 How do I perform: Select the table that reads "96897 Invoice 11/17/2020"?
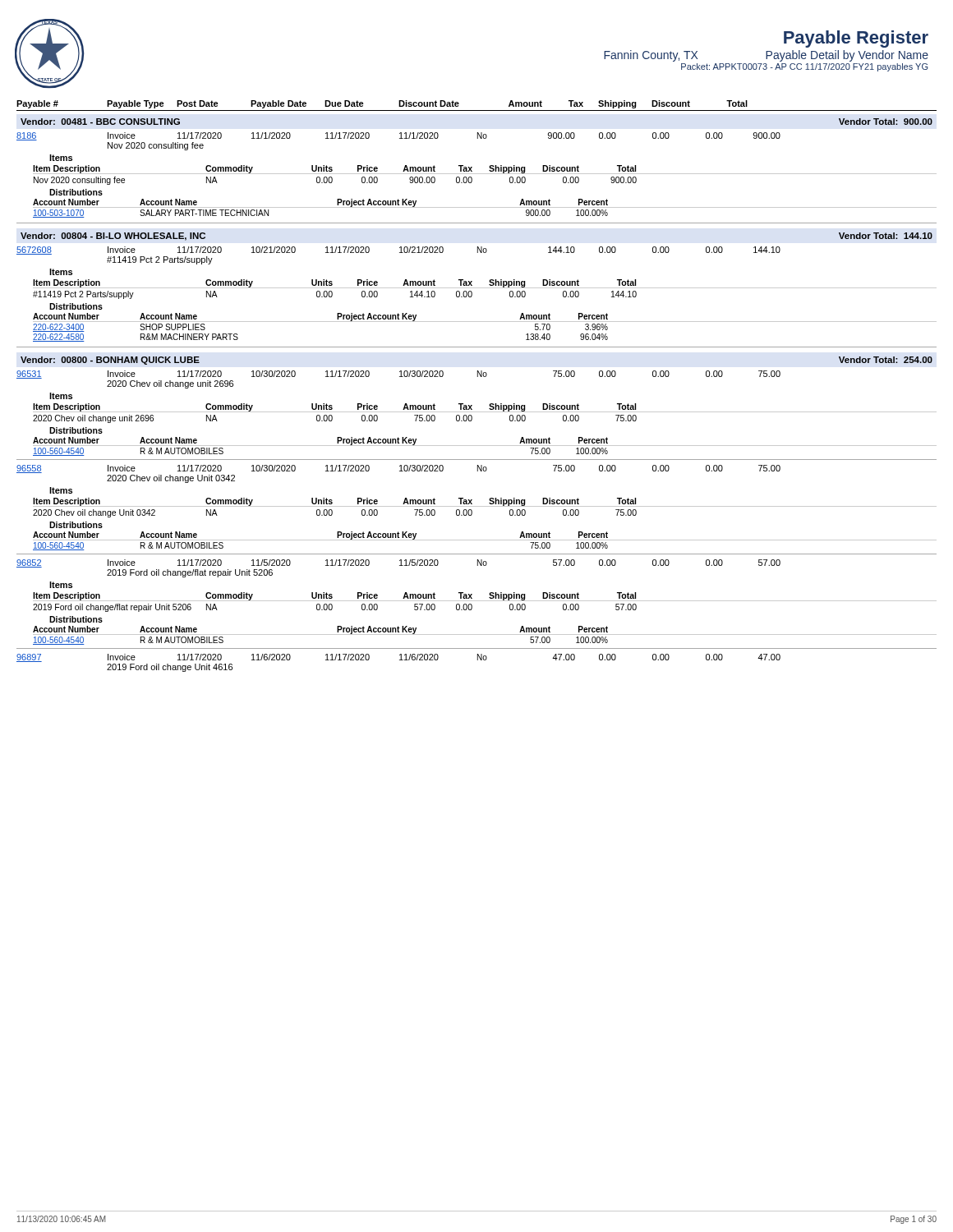click(476, 662)
